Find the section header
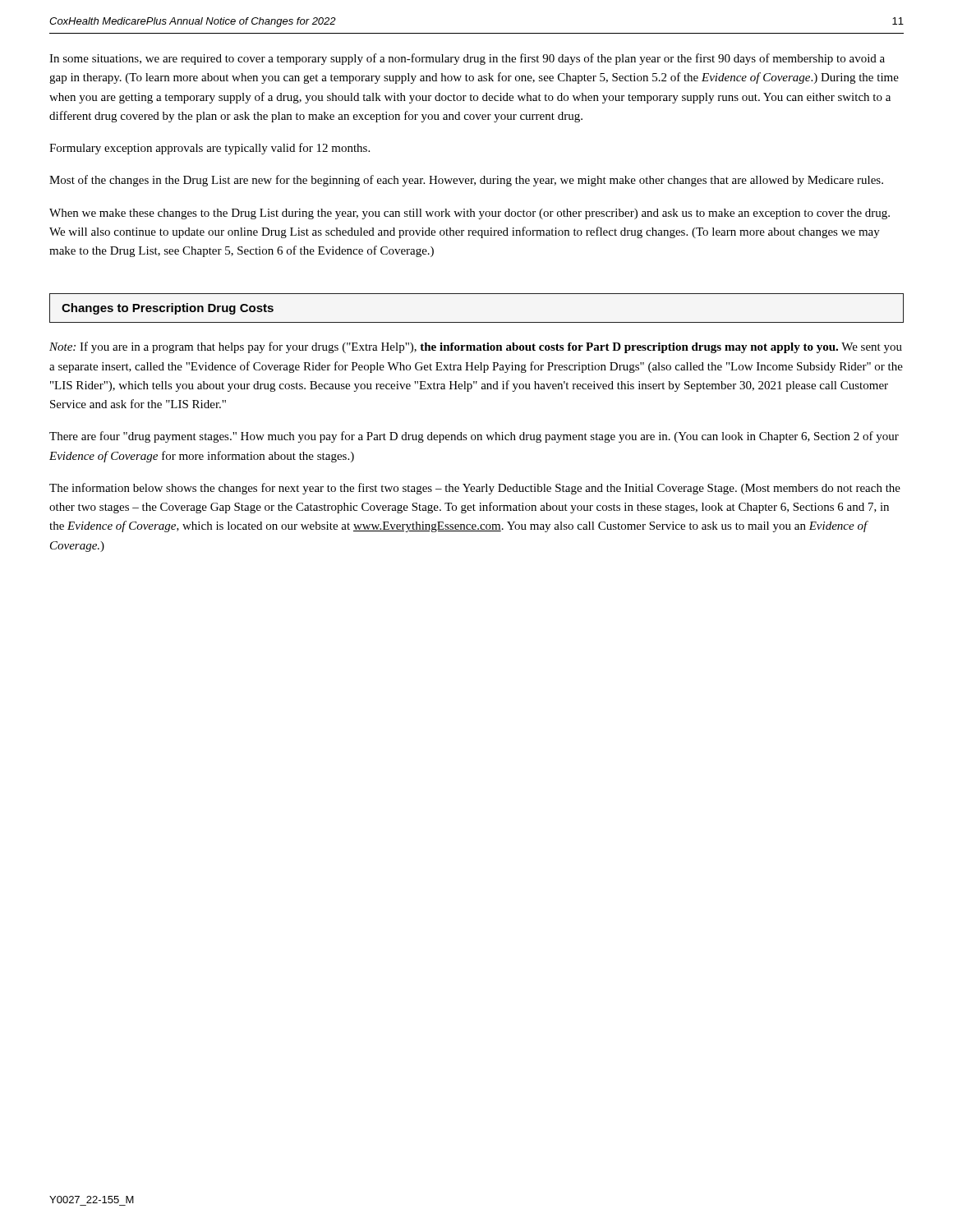 pyautogui.click(x=168, y=308)
